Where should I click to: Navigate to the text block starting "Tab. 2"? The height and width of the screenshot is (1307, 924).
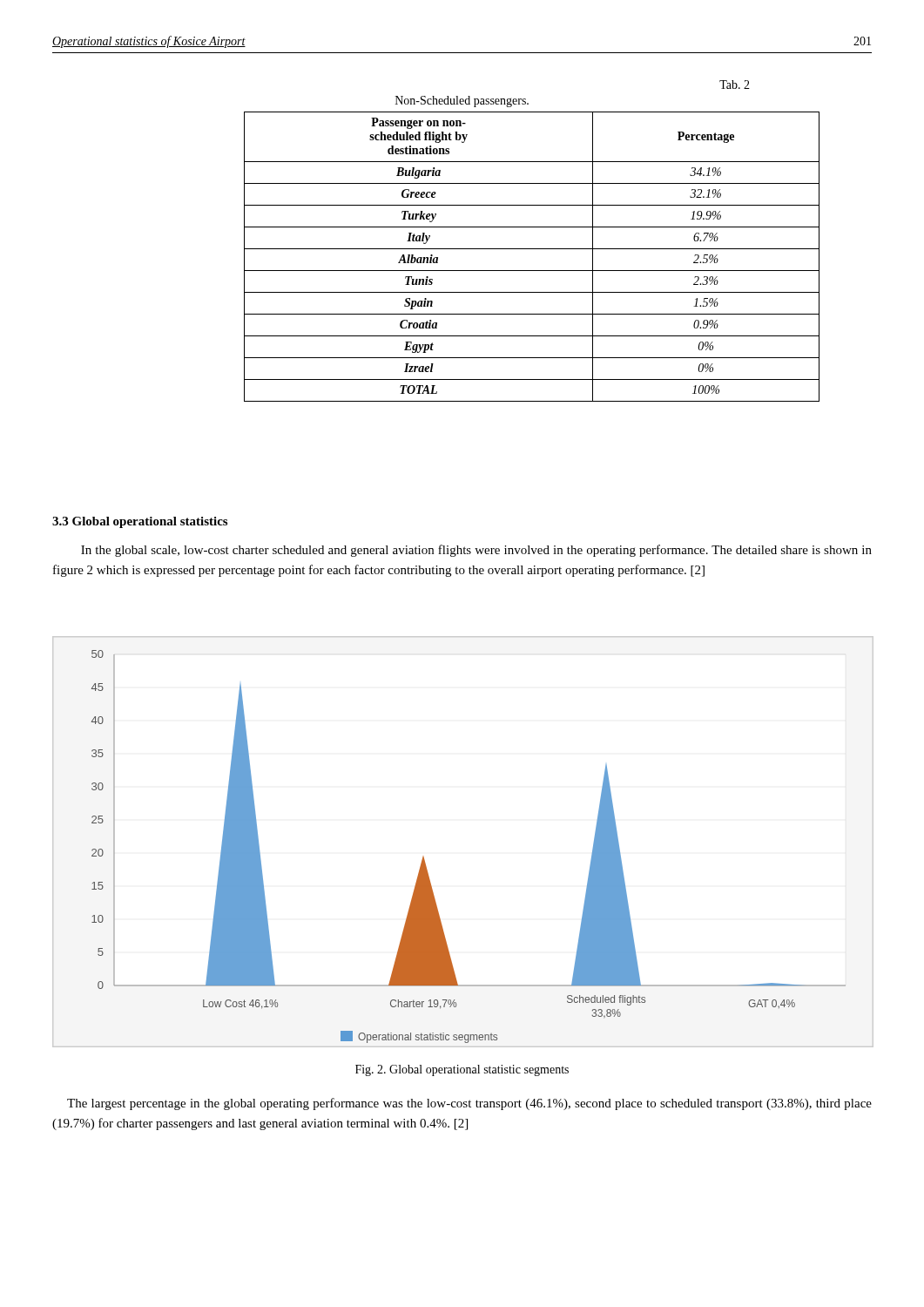735,85
